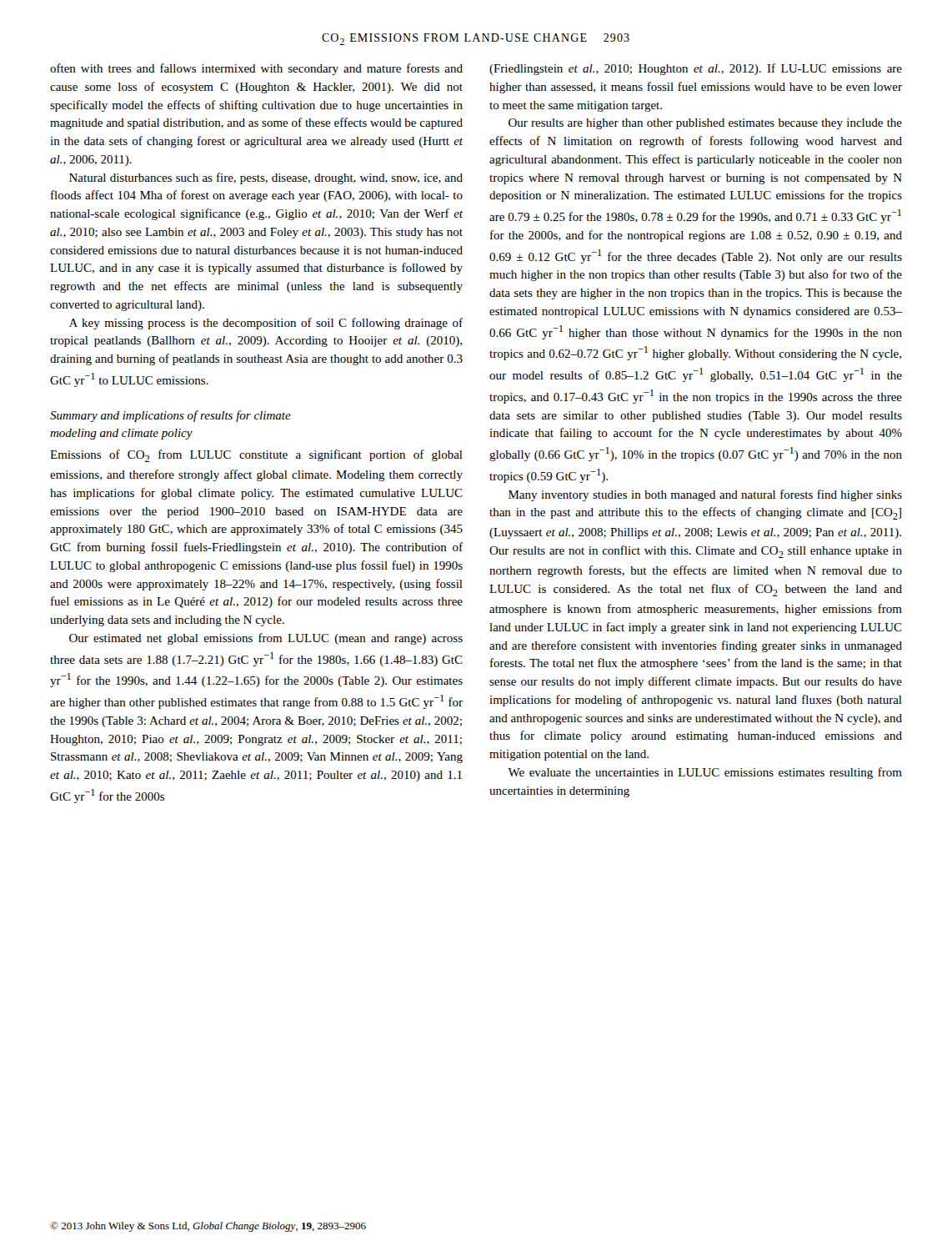The image size is (952, 1251).
Task: Locate the section header with the text "Summary and implications"
Action: (256, 425)
